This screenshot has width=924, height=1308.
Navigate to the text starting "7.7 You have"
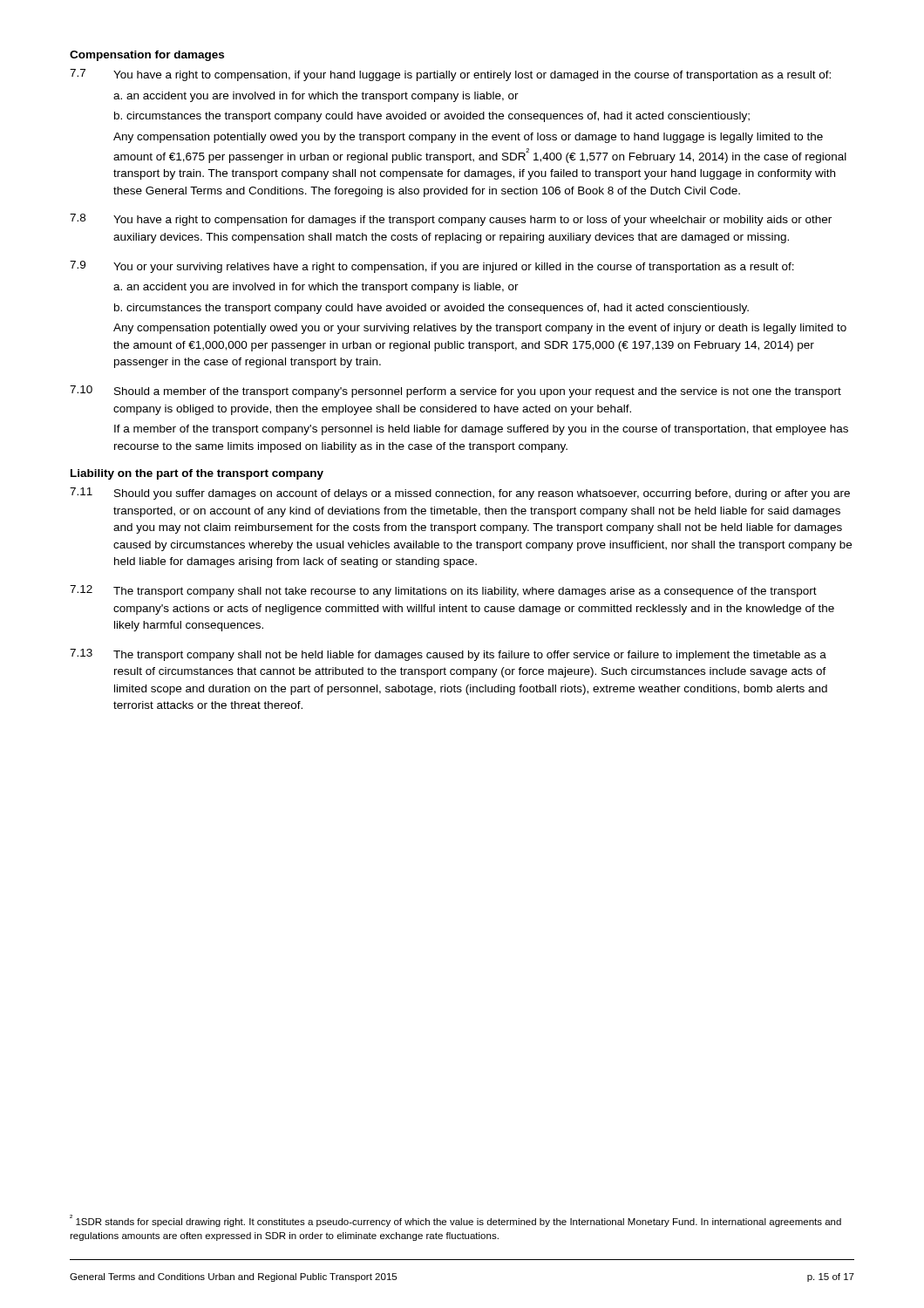(x=462, y=135)
